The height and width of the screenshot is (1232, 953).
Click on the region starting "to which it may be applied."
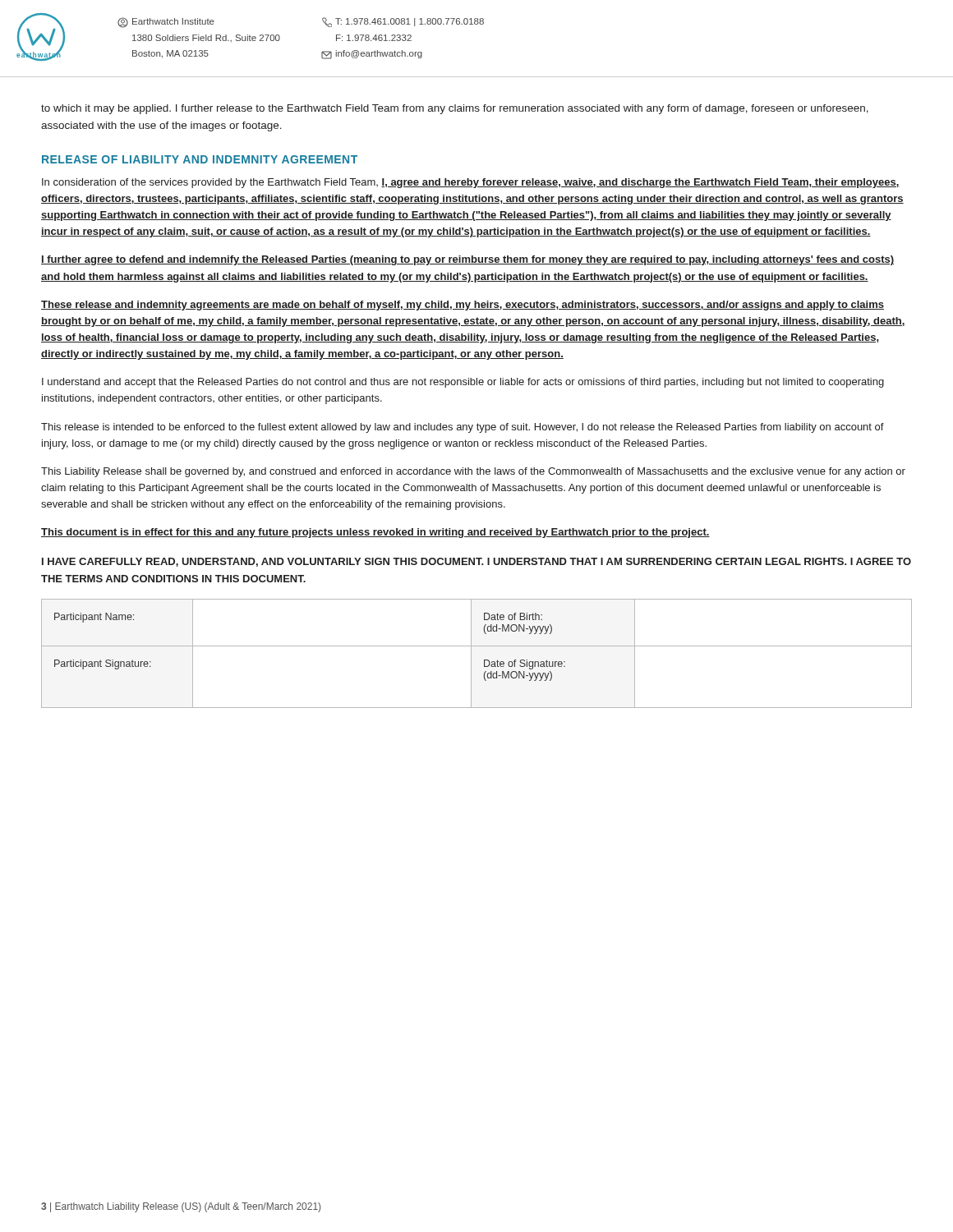click(455, 117)
